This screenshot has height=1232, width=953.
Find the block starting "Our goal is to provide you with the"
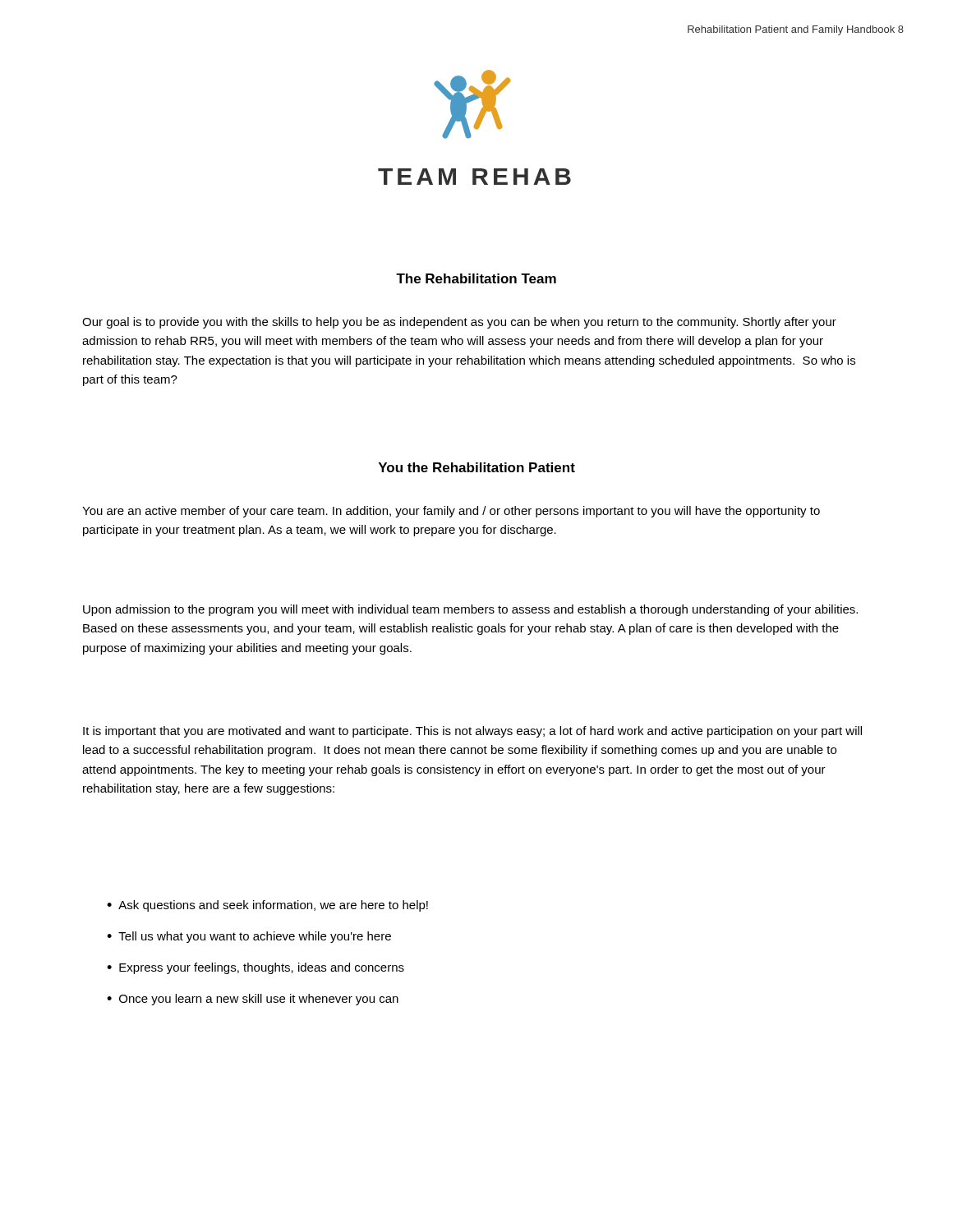coord(469,350)
